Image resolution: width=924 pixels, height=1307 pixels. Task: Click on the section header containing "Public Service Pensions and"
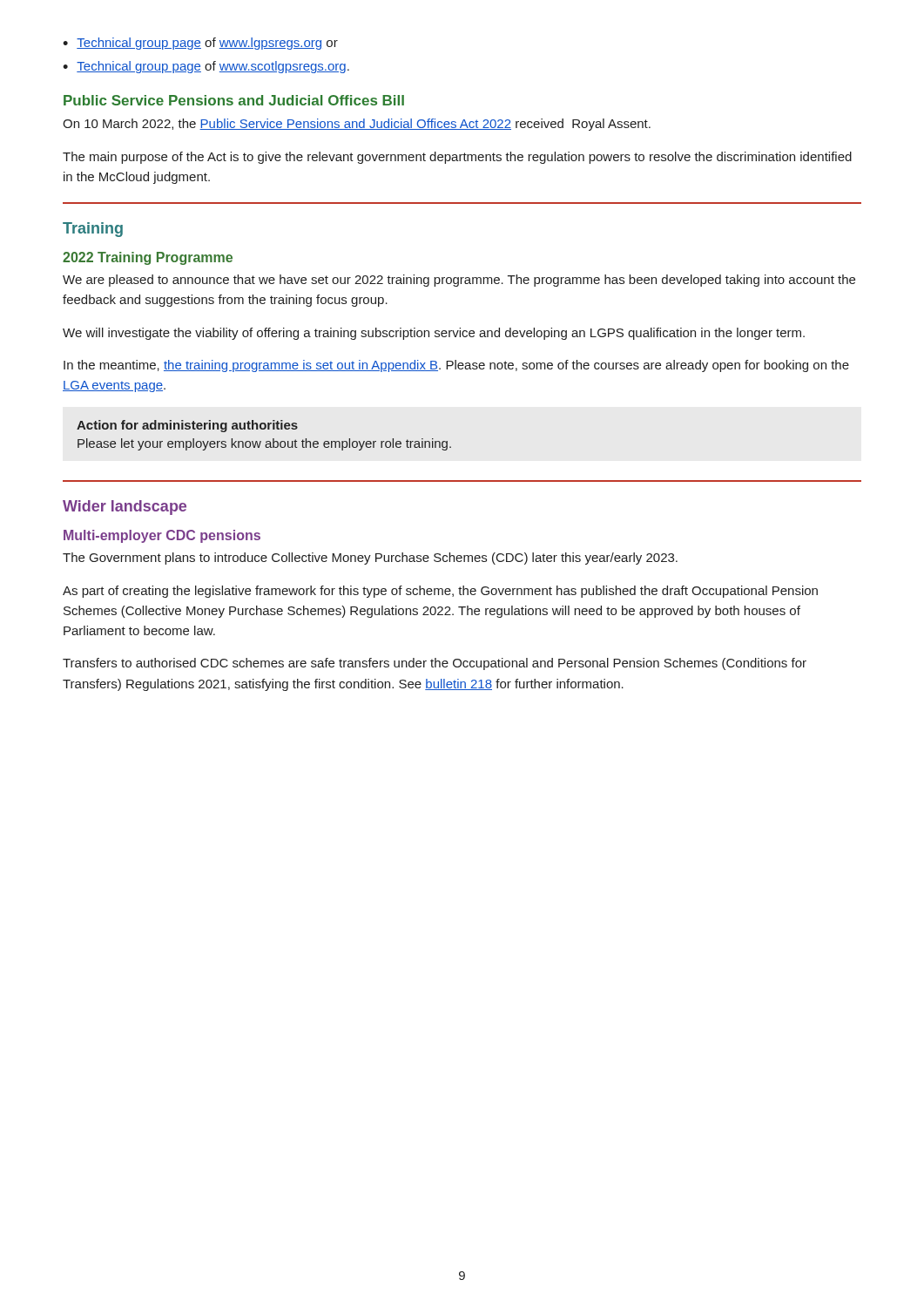click(234, 100)
